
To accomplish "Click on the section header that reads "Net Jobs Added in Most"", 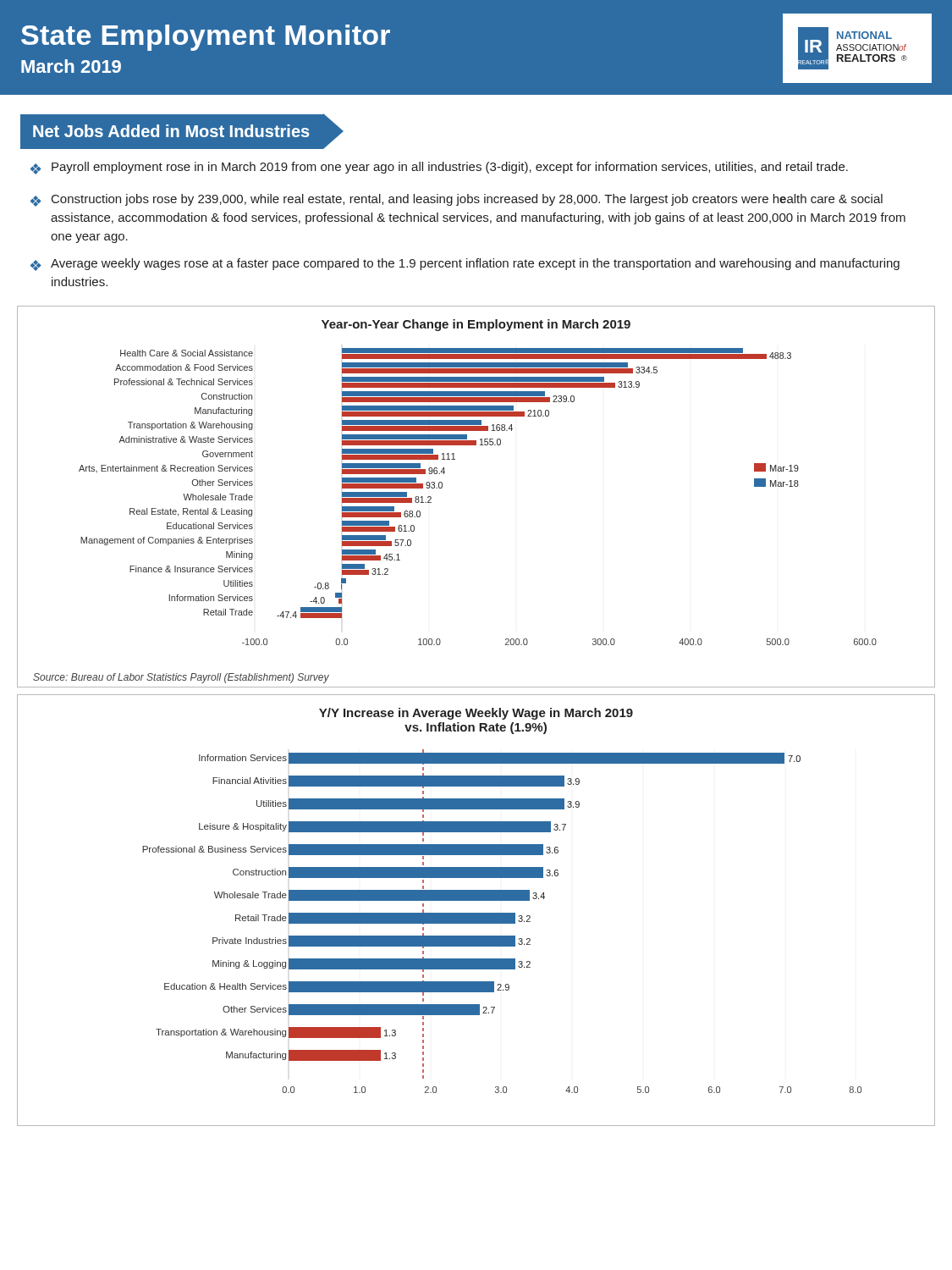I will (x=182, y=131).
